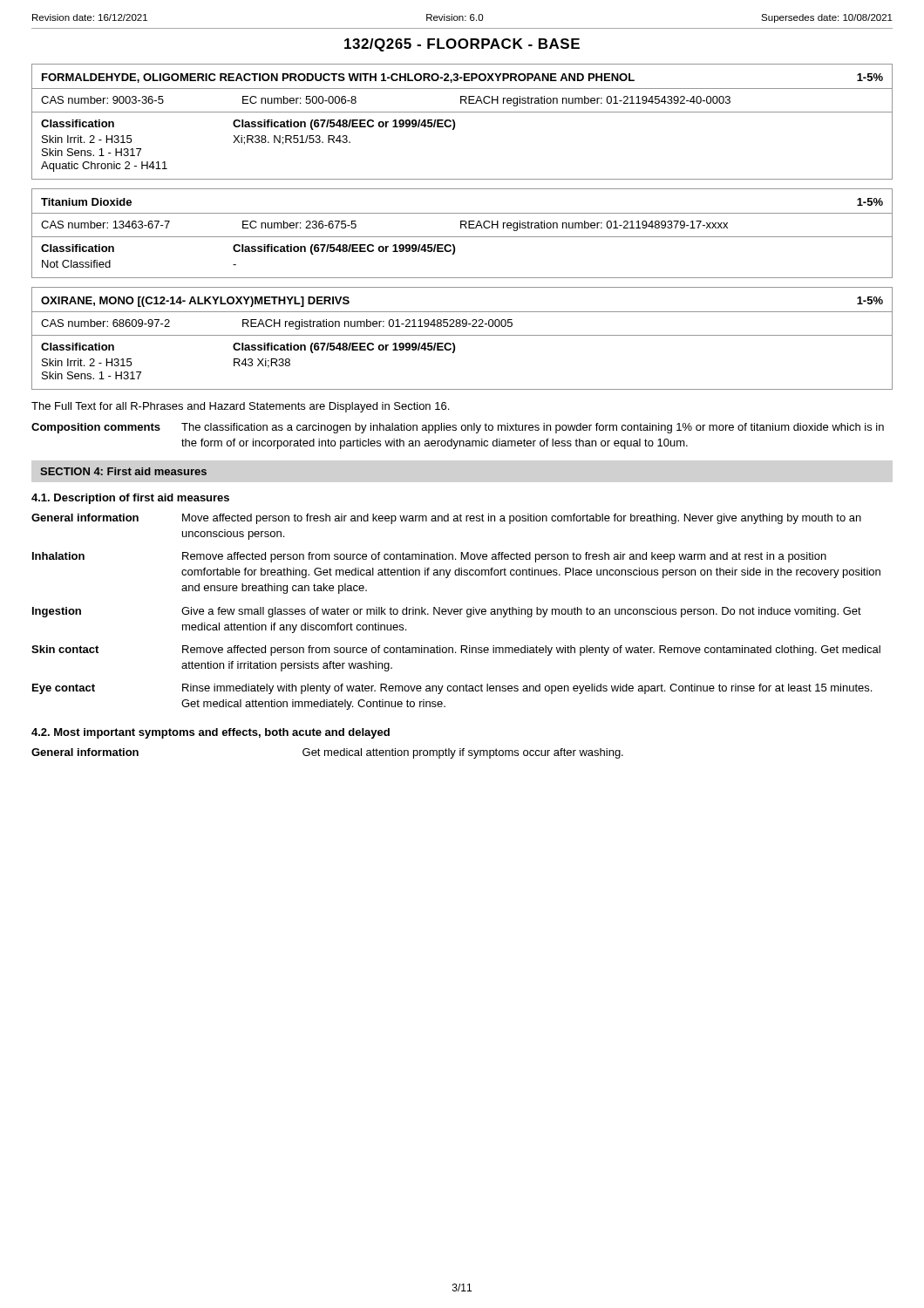The image size is (924, 1308).
Task: Navigate to the text starting "Ingestion Give a few small"
Action: click(462, 619)
